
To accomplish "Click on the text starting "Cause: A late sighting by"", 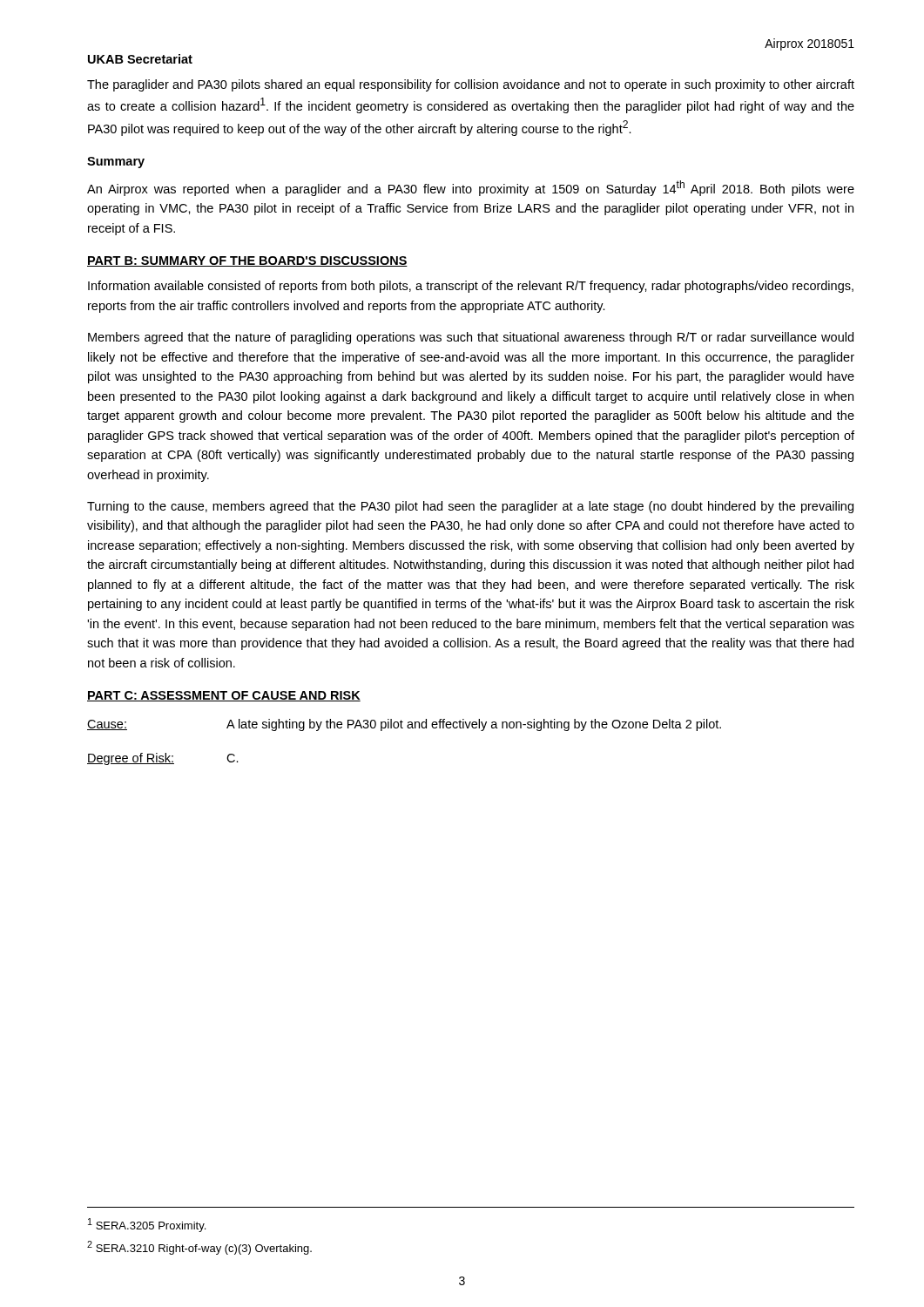I will click(x=404, y=725).
